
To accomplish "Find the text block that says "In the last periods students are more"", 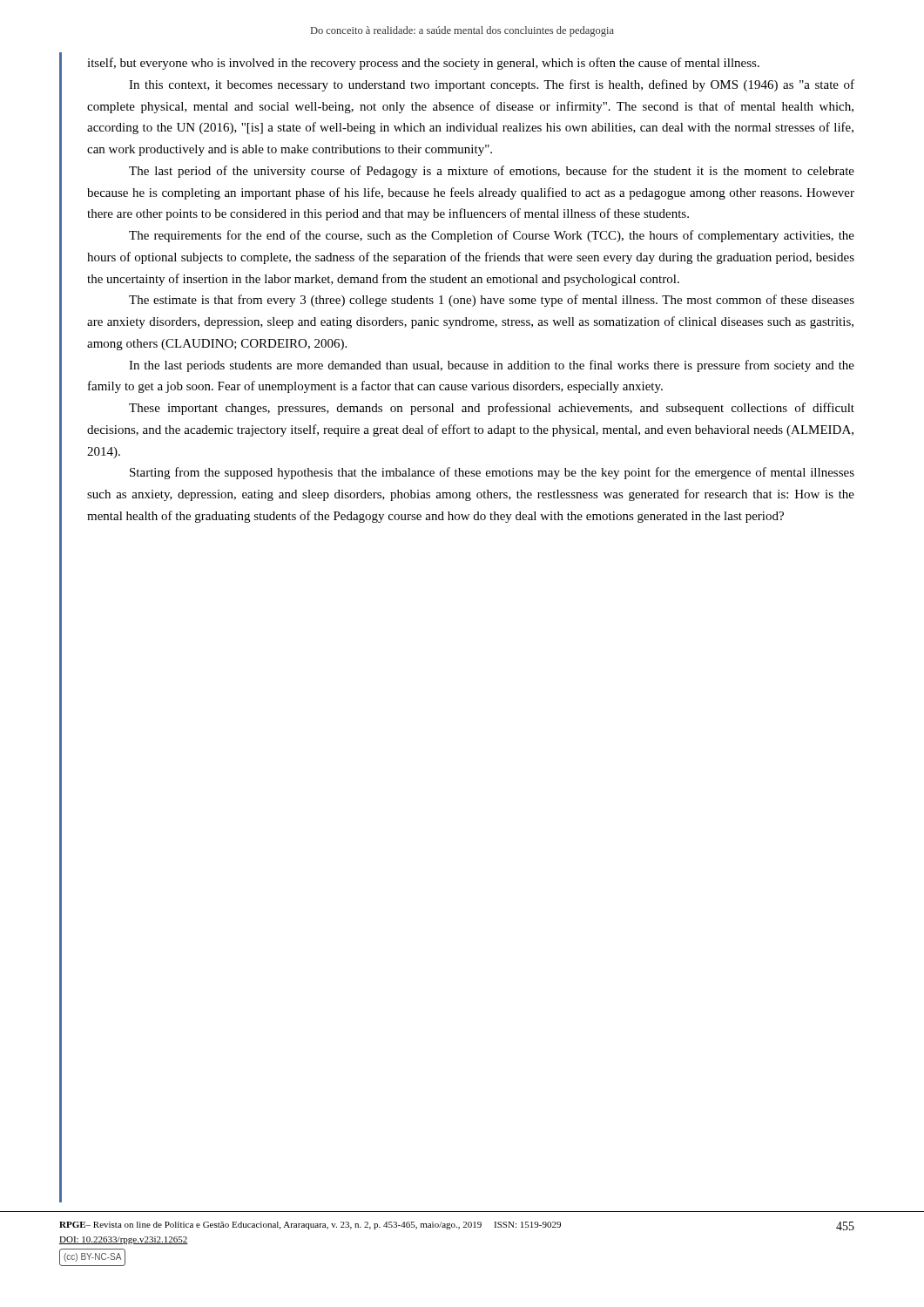I will 471,375.
